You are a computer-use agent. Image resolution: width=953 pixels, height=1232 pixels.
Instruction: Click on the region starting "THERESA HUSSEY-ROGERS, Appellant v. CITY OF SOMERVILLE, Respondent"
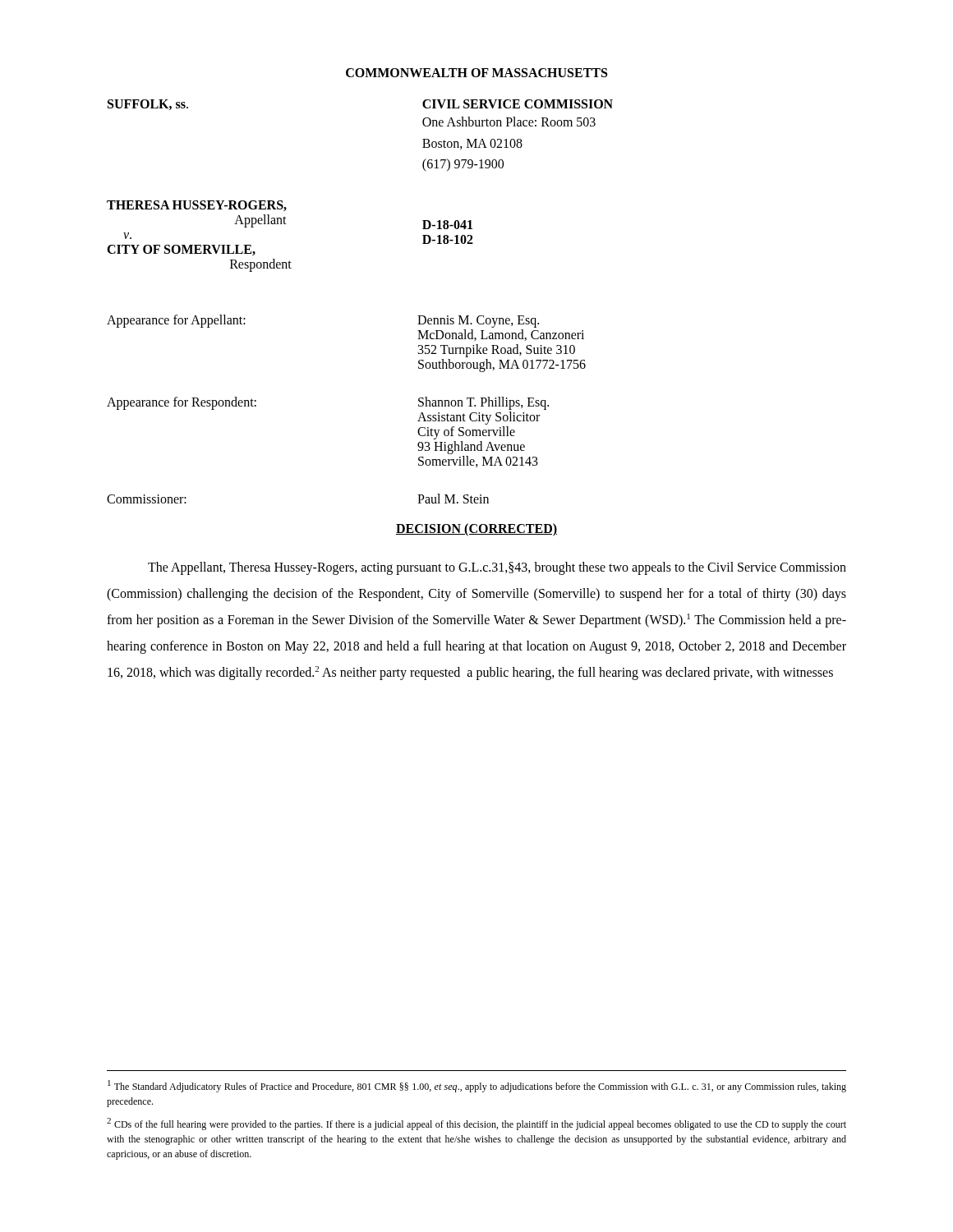pyautogui.click(x=476, y=239)
